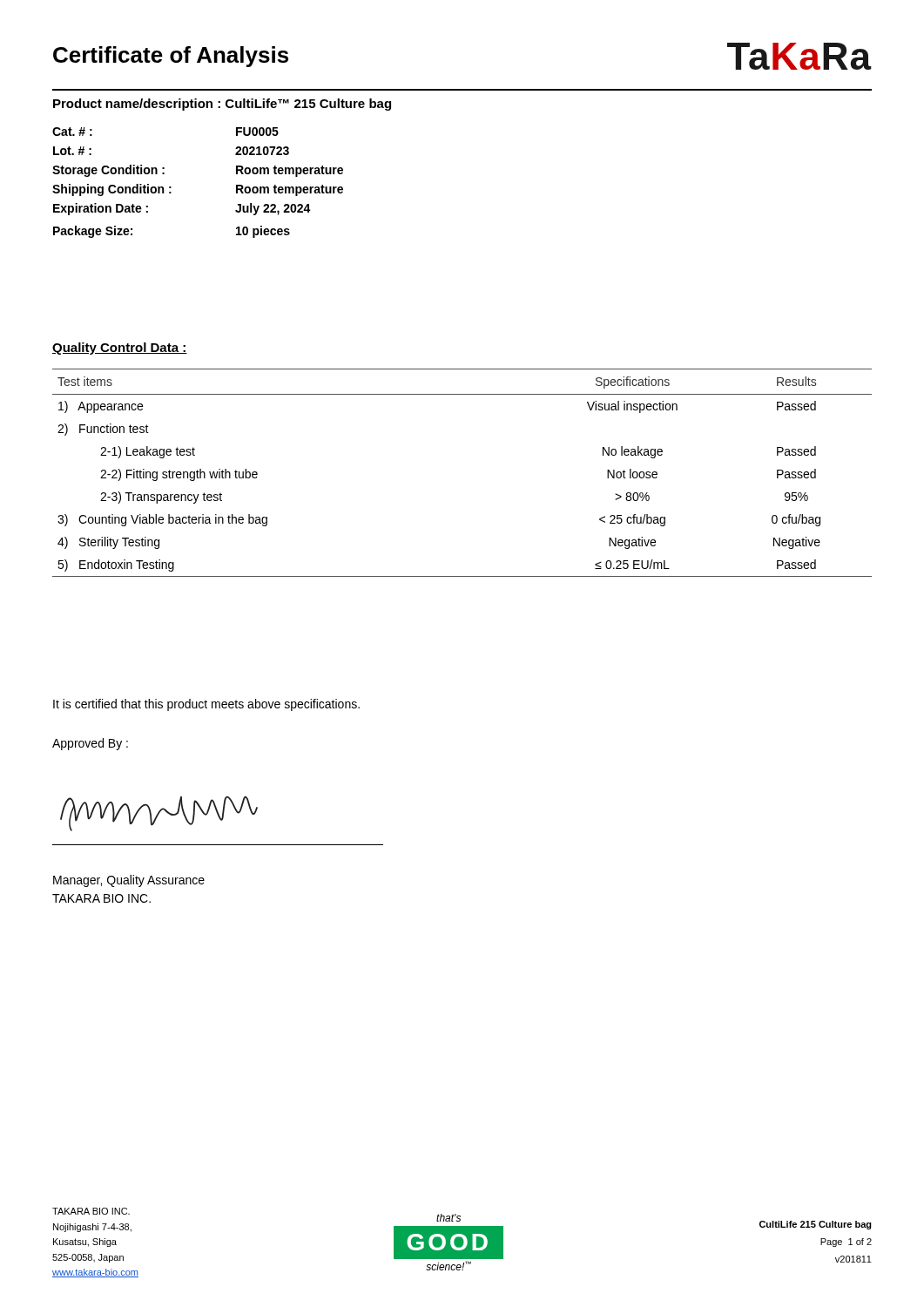Image resolution: width=924 pixels, height=1307 pixels.
Task: Click on the region starting "Manager, Quality Assurance TAKARA BIO INC."
Action: click(x=129, y=889)
